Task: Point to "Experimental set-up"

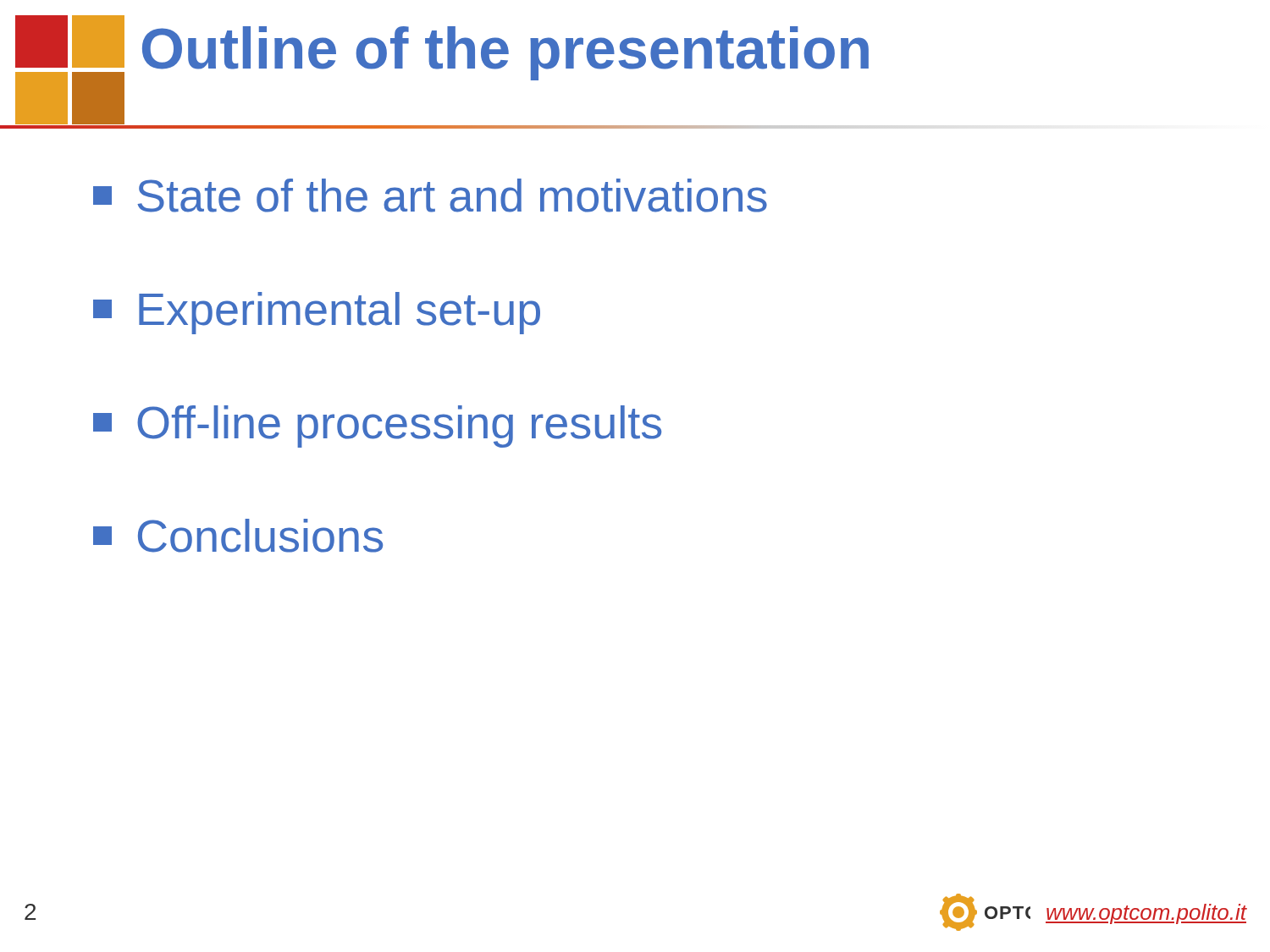Action: [318, 309]
